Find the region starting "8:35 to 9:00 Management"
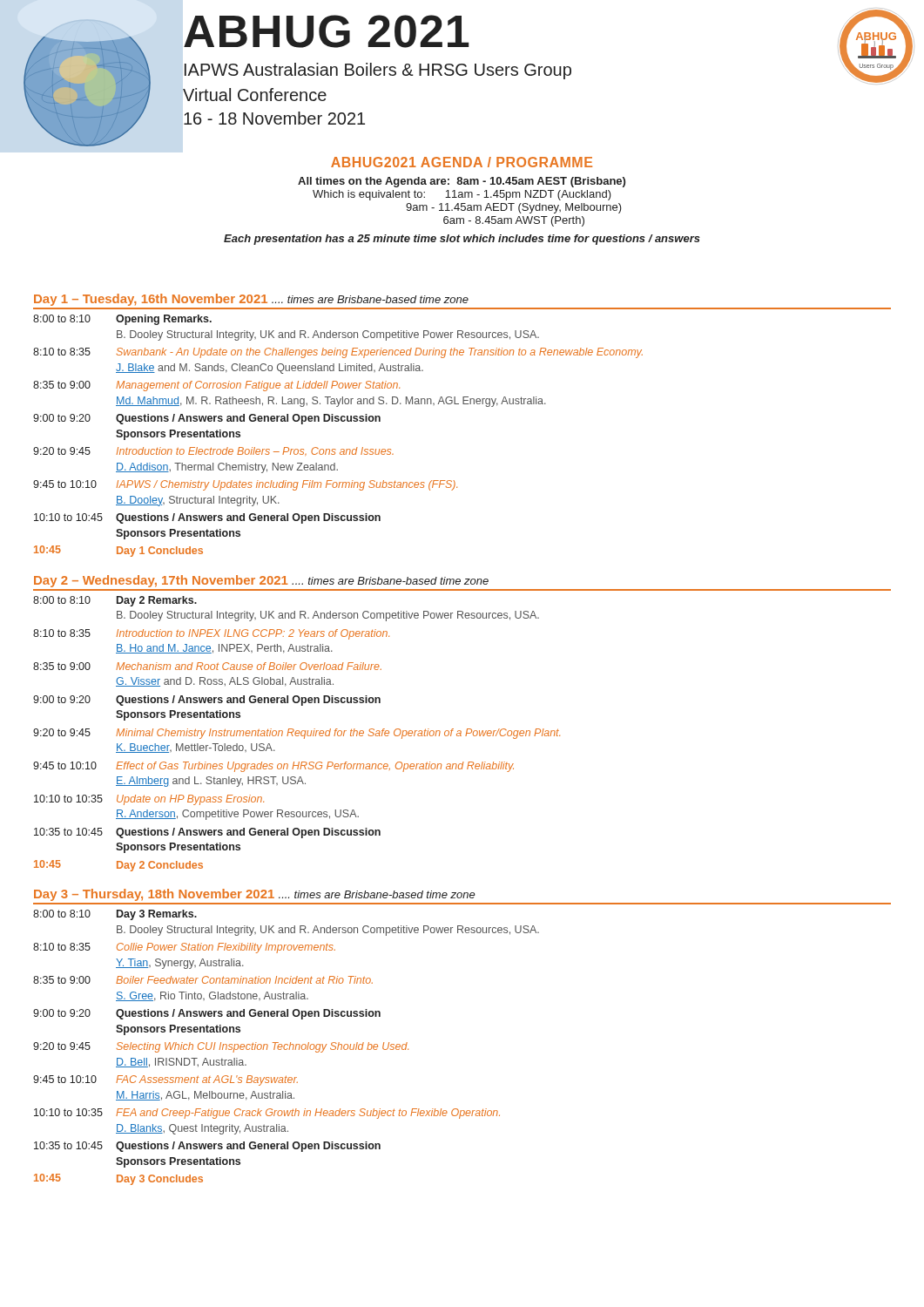 (462, 393)
